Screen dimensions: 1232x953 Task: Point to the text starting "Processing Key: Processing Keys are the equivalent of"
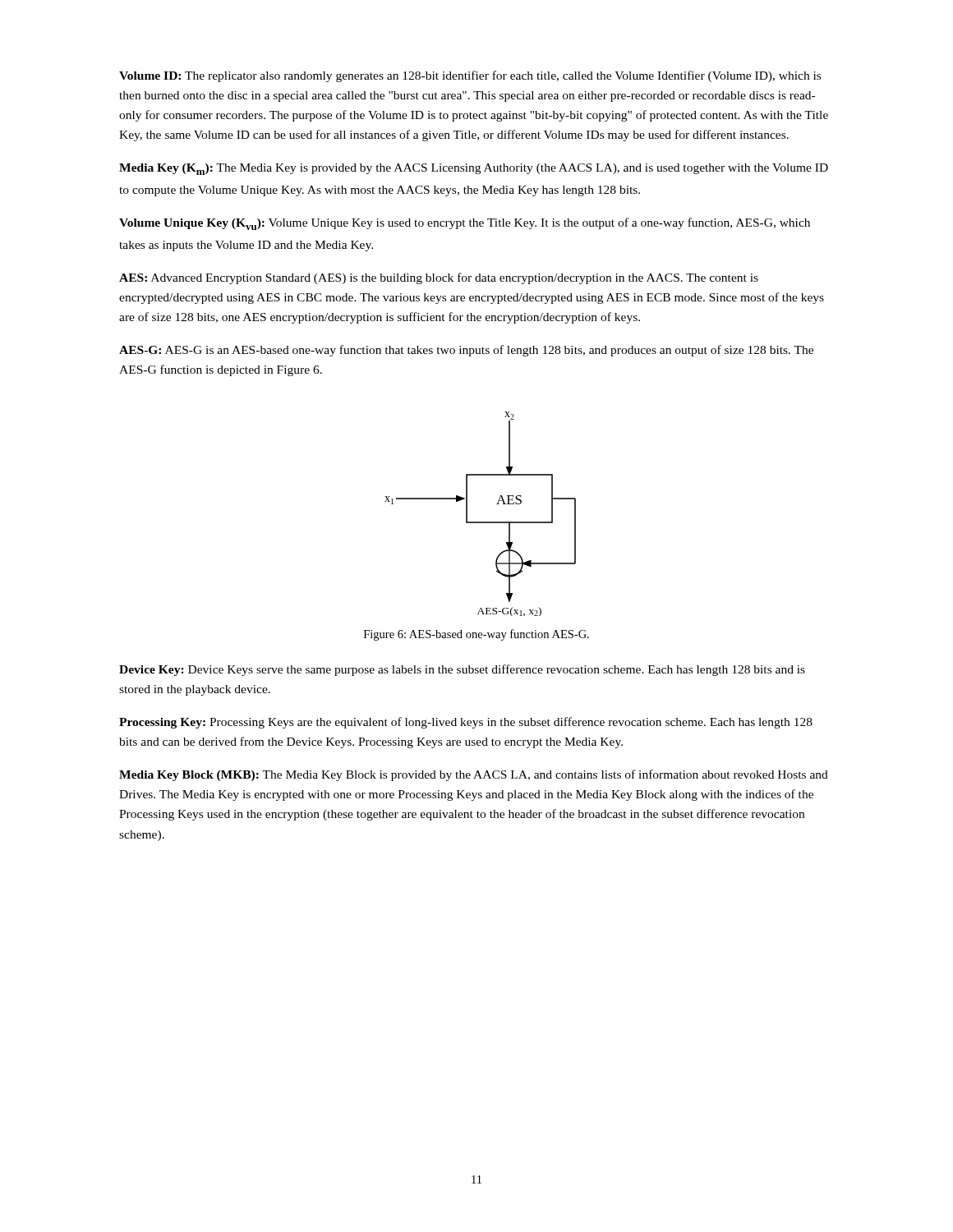click(x=476, y=732)
